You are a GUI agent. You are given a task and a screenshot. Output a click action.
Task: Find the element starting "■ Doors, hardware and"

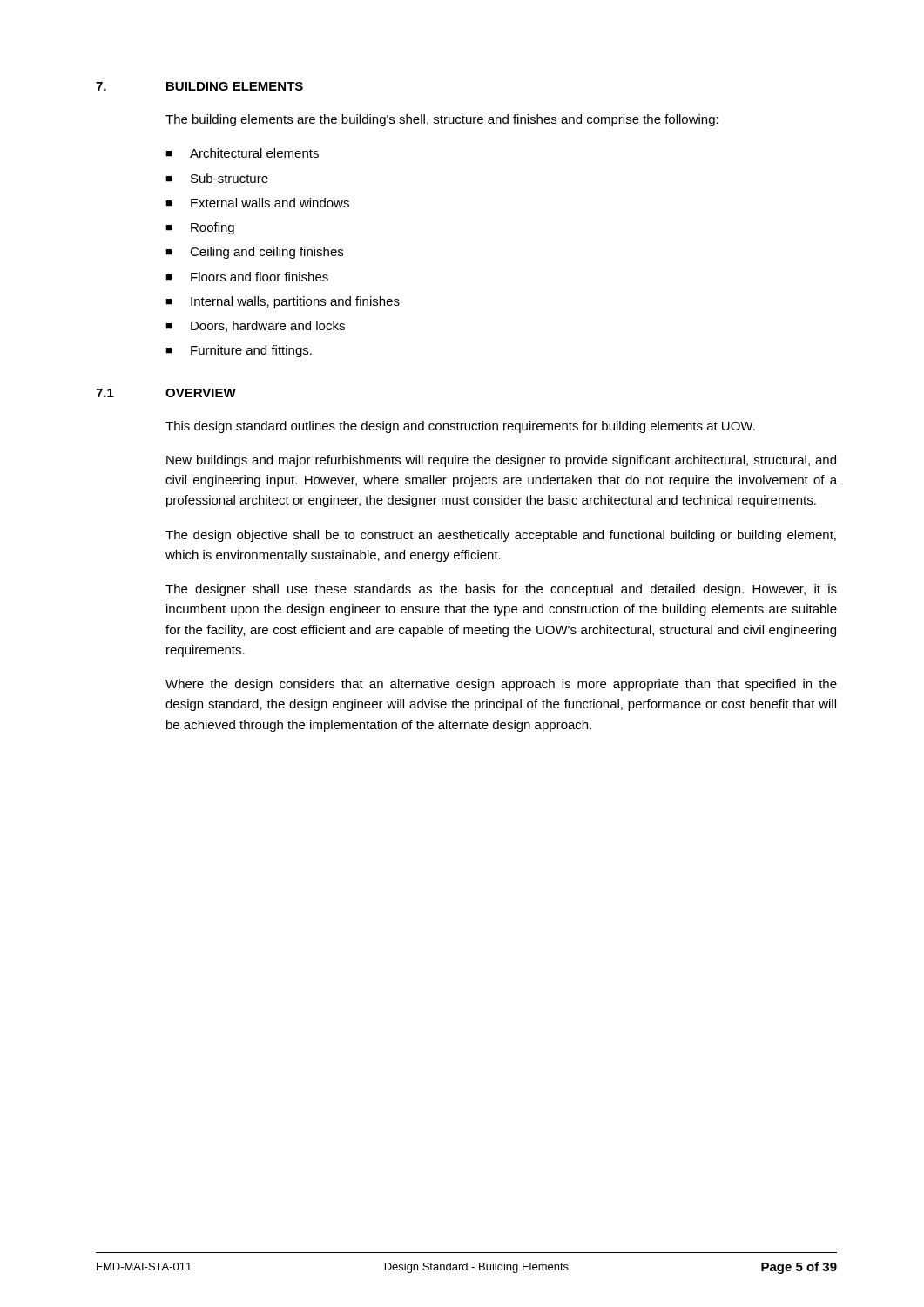[x=255, y=326]
